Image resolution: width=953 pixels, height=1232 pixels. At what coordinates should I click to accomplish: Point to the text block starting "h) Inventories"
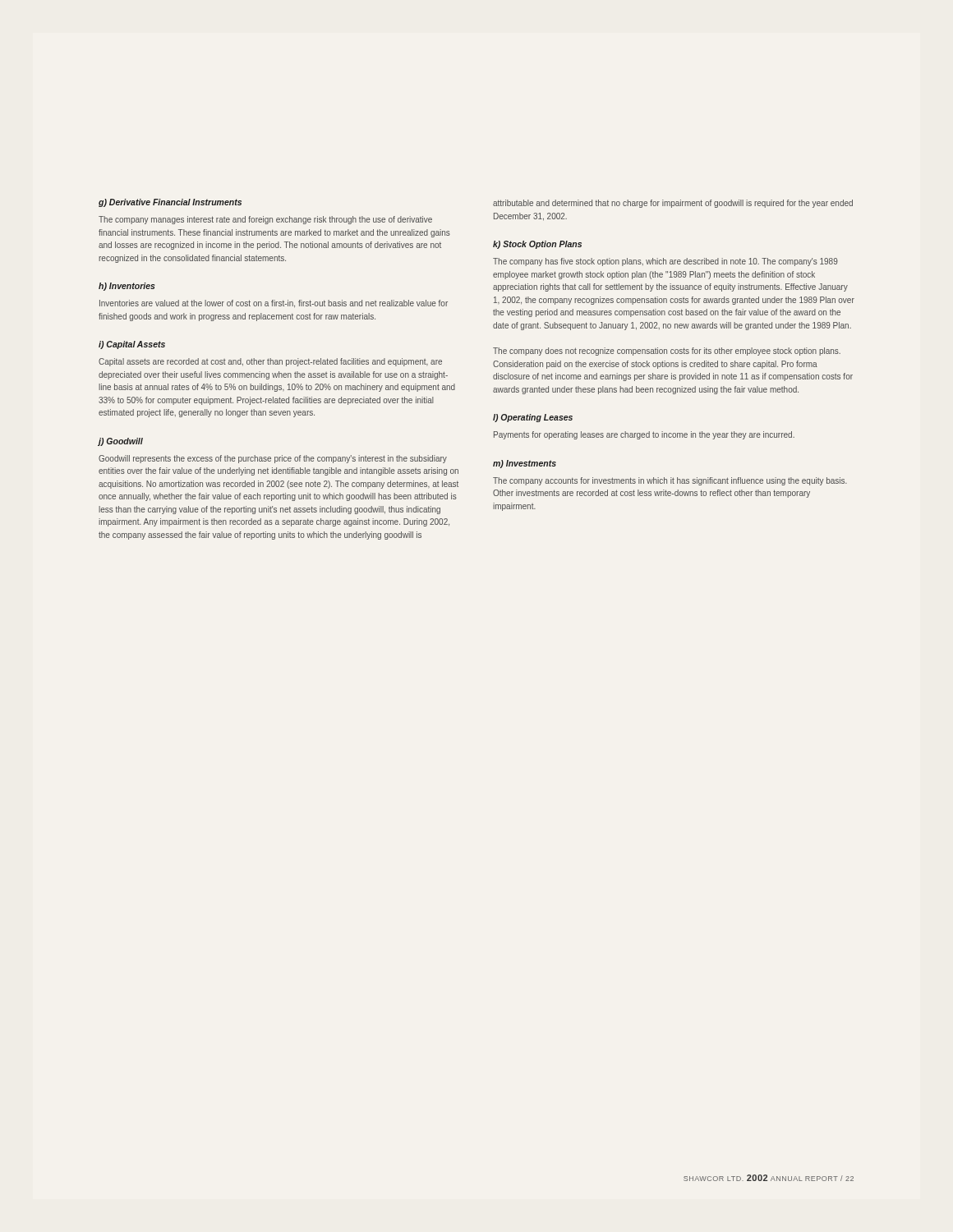point(127,286)
